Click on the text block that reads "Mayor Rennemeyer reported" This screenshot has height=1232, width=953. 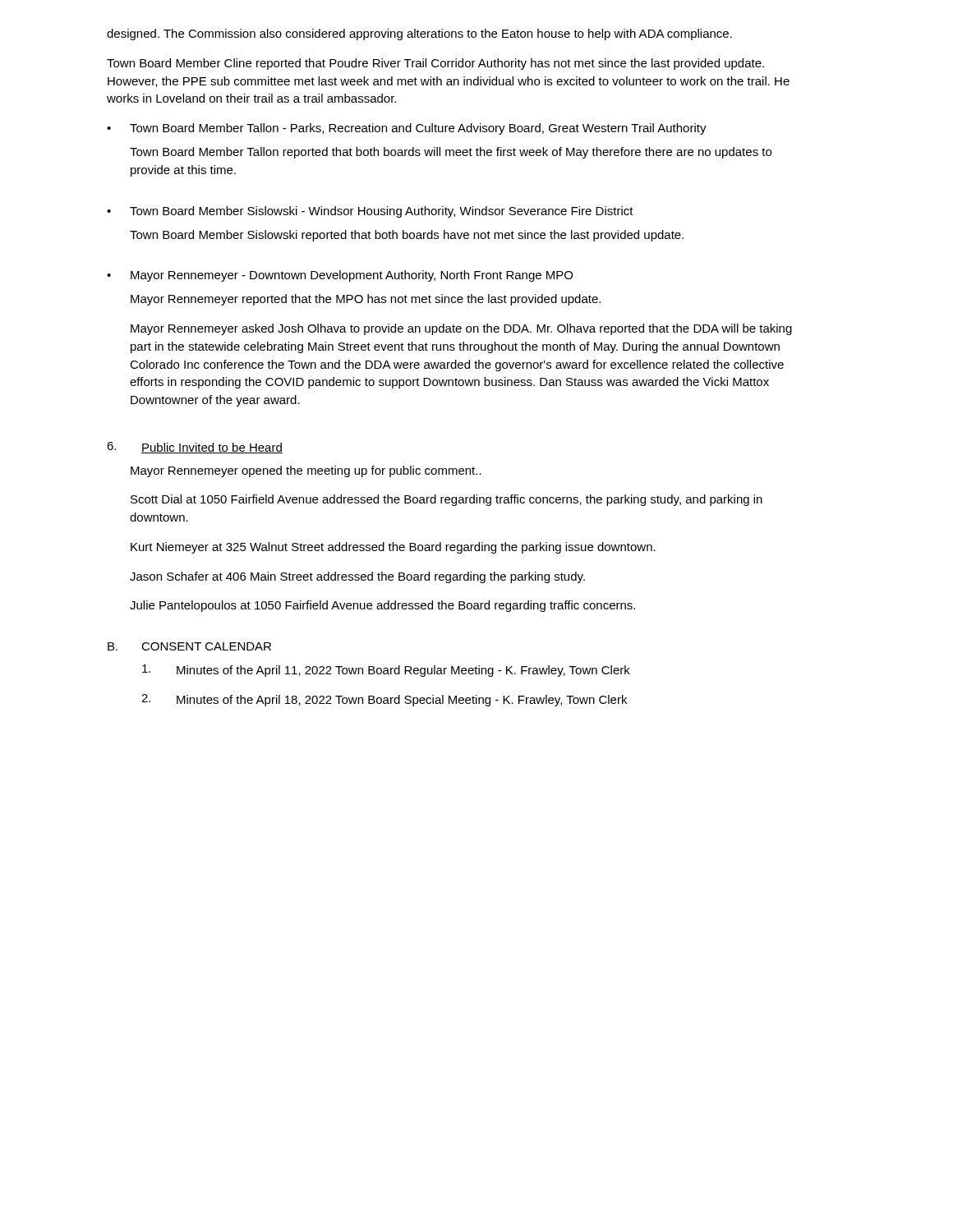click(366, 299)
